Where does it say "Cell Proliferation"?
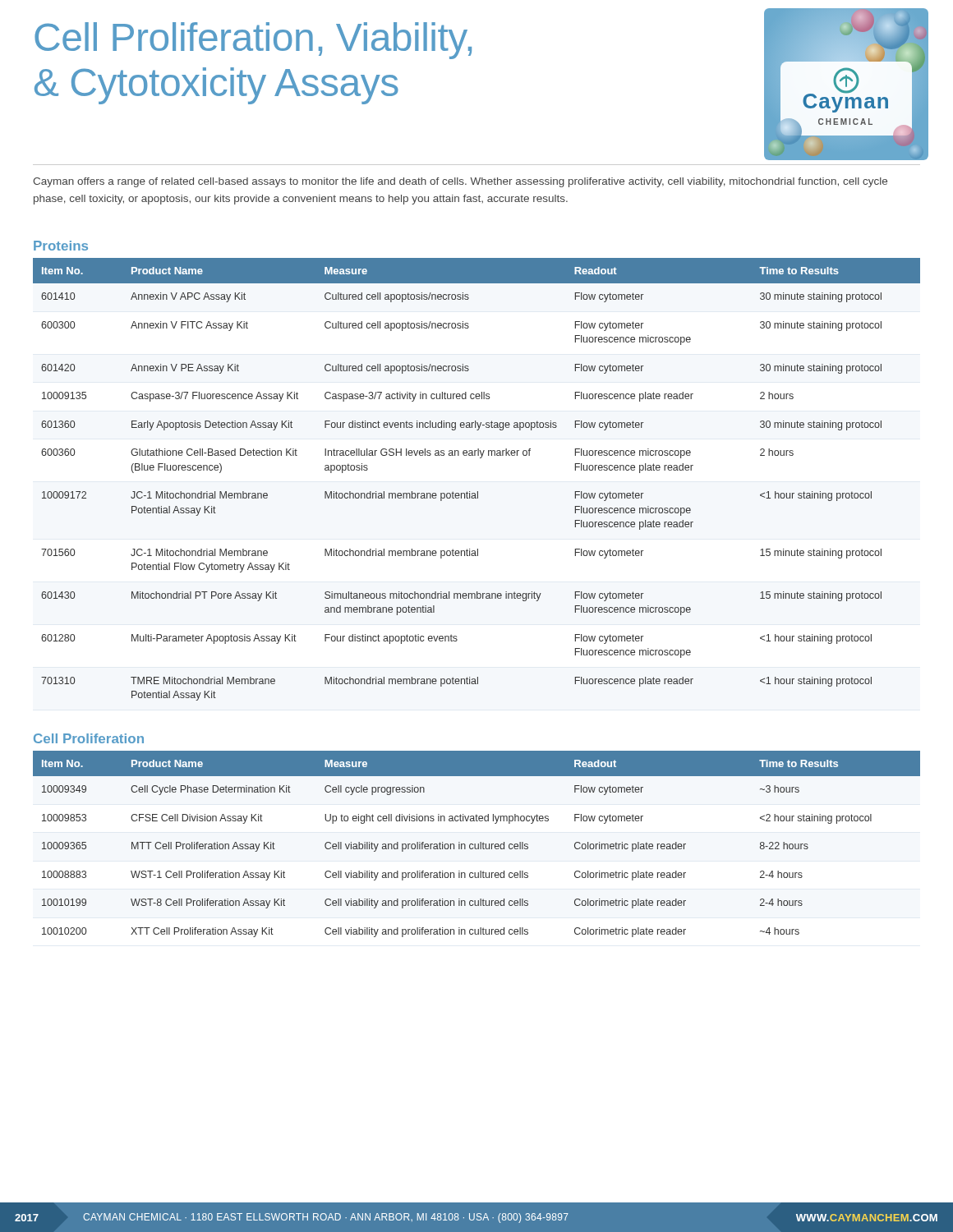Screen dimensions: 1232x953 click(89, 739)
